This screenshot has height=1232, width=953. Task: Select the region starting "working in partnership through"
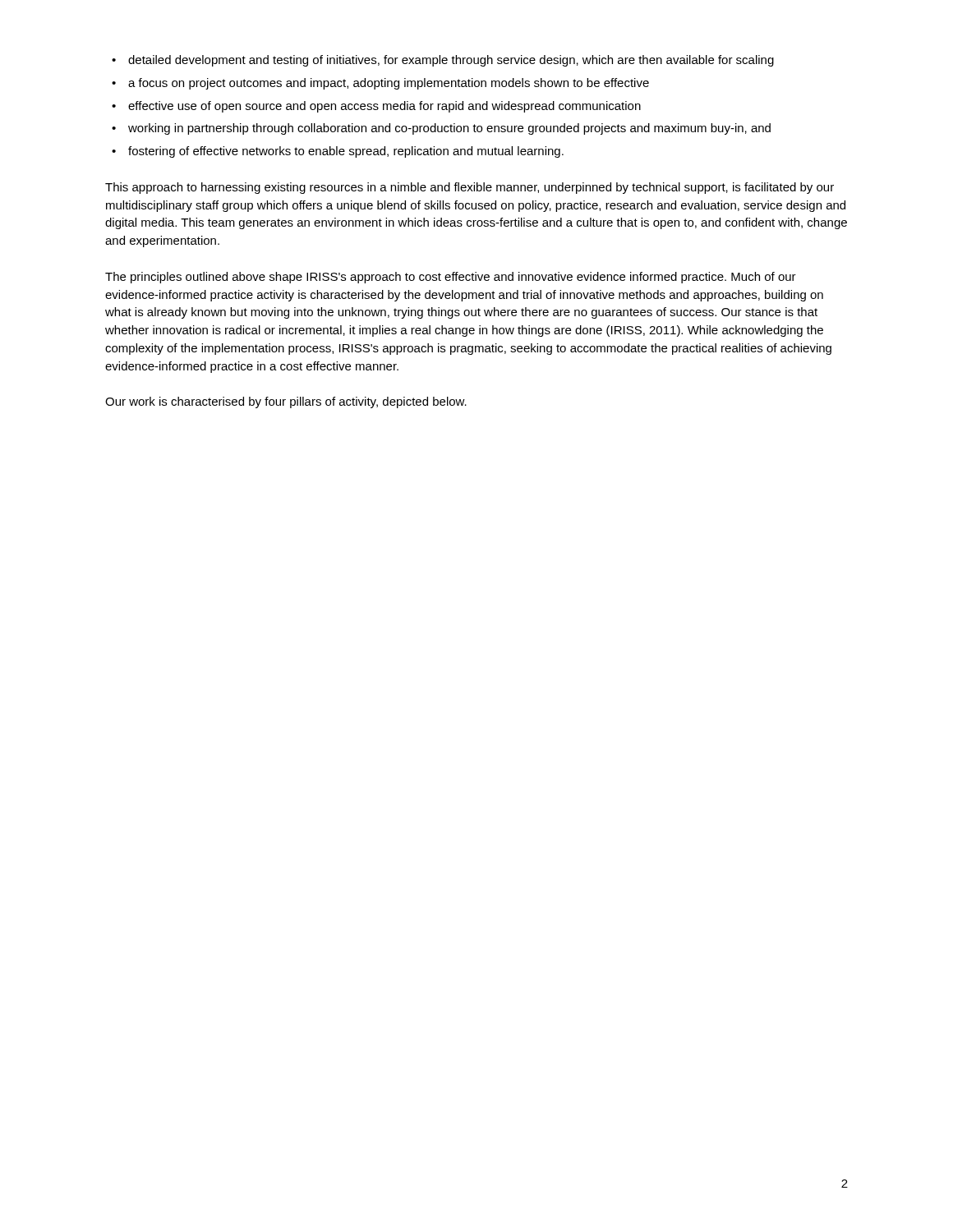tap(450, 128)
